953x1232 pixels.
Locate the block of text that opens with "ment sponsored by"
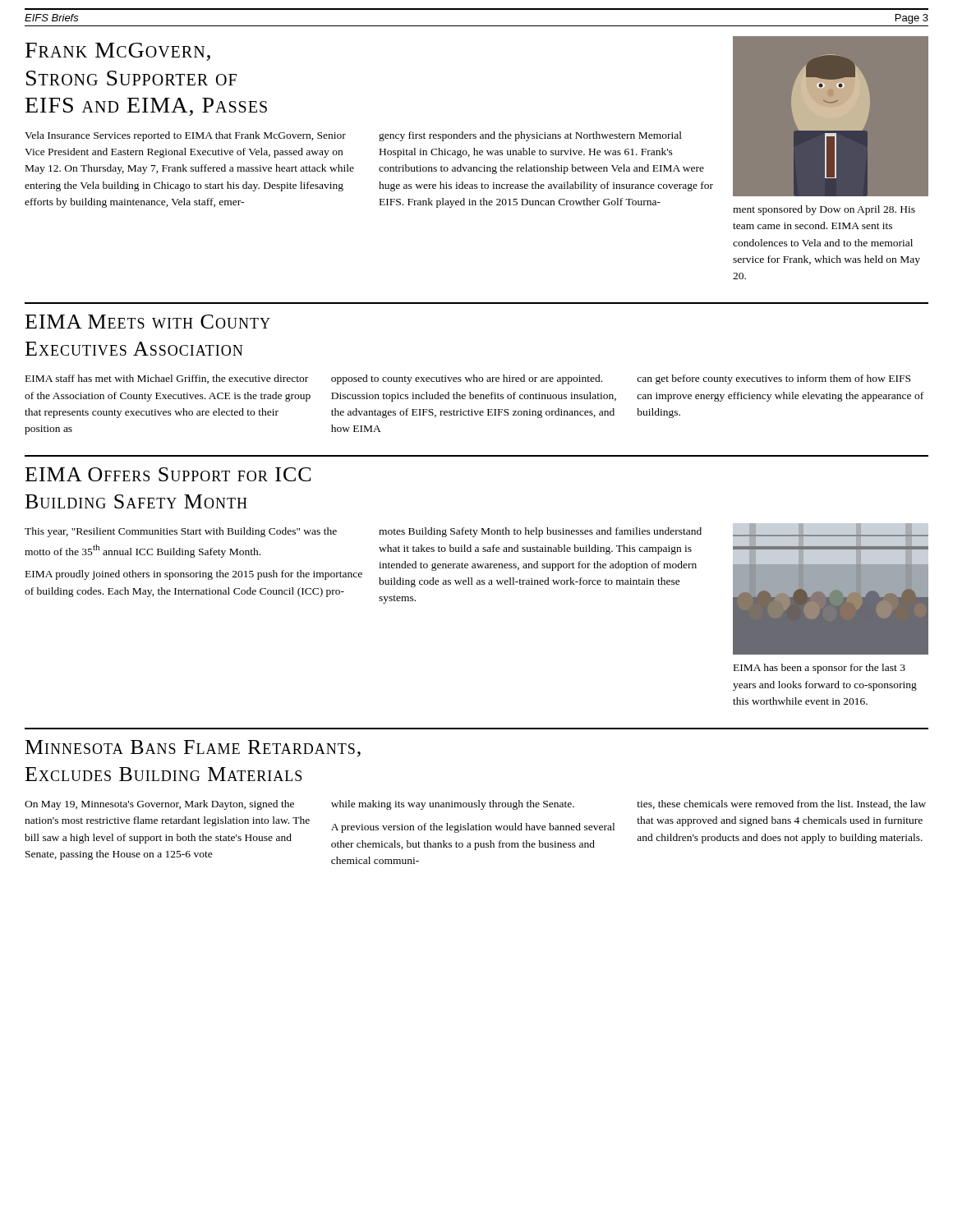point(831,243)
